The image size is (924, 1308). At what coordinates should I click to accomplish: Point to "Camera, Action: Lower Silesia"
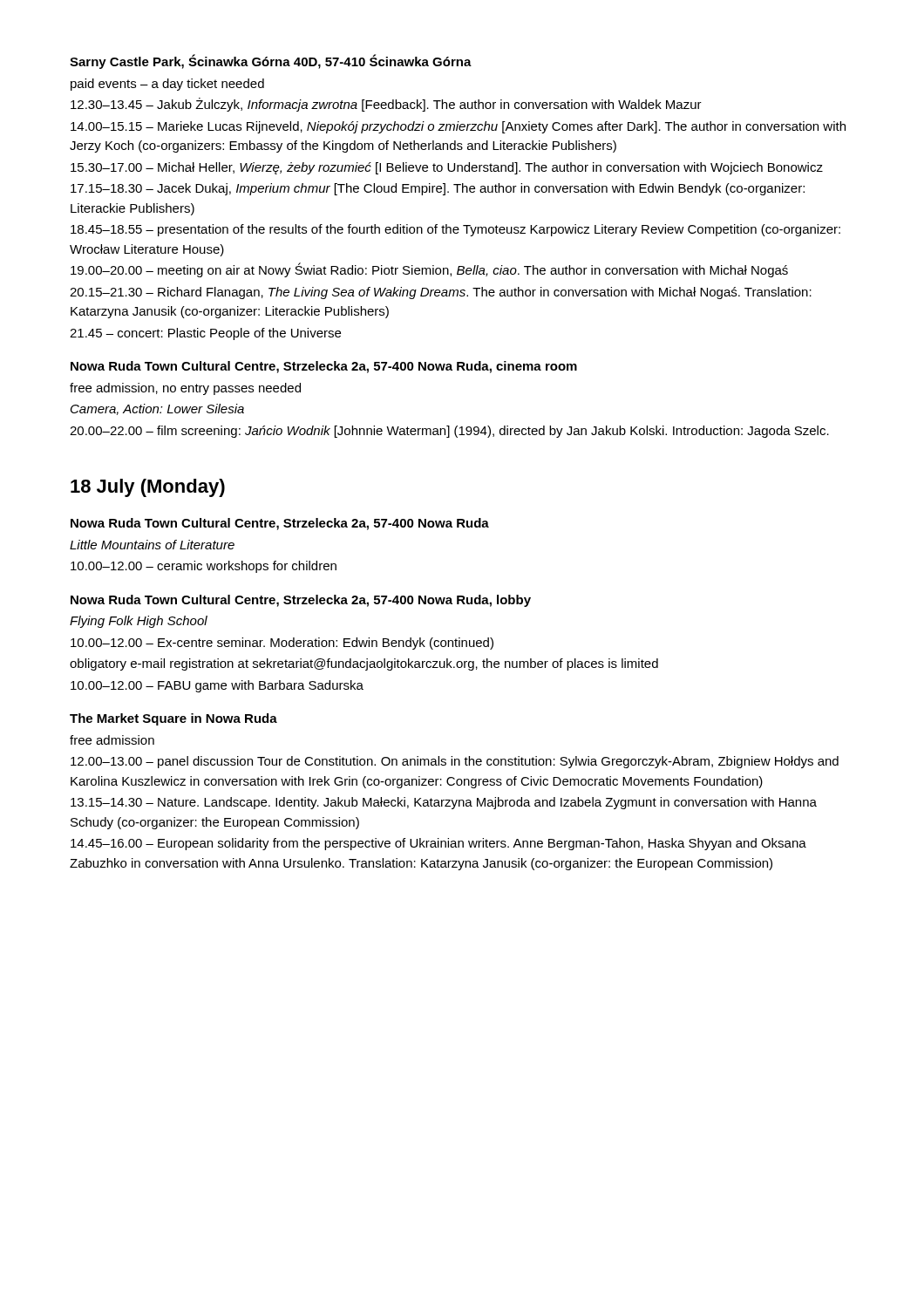click(157, 409)
